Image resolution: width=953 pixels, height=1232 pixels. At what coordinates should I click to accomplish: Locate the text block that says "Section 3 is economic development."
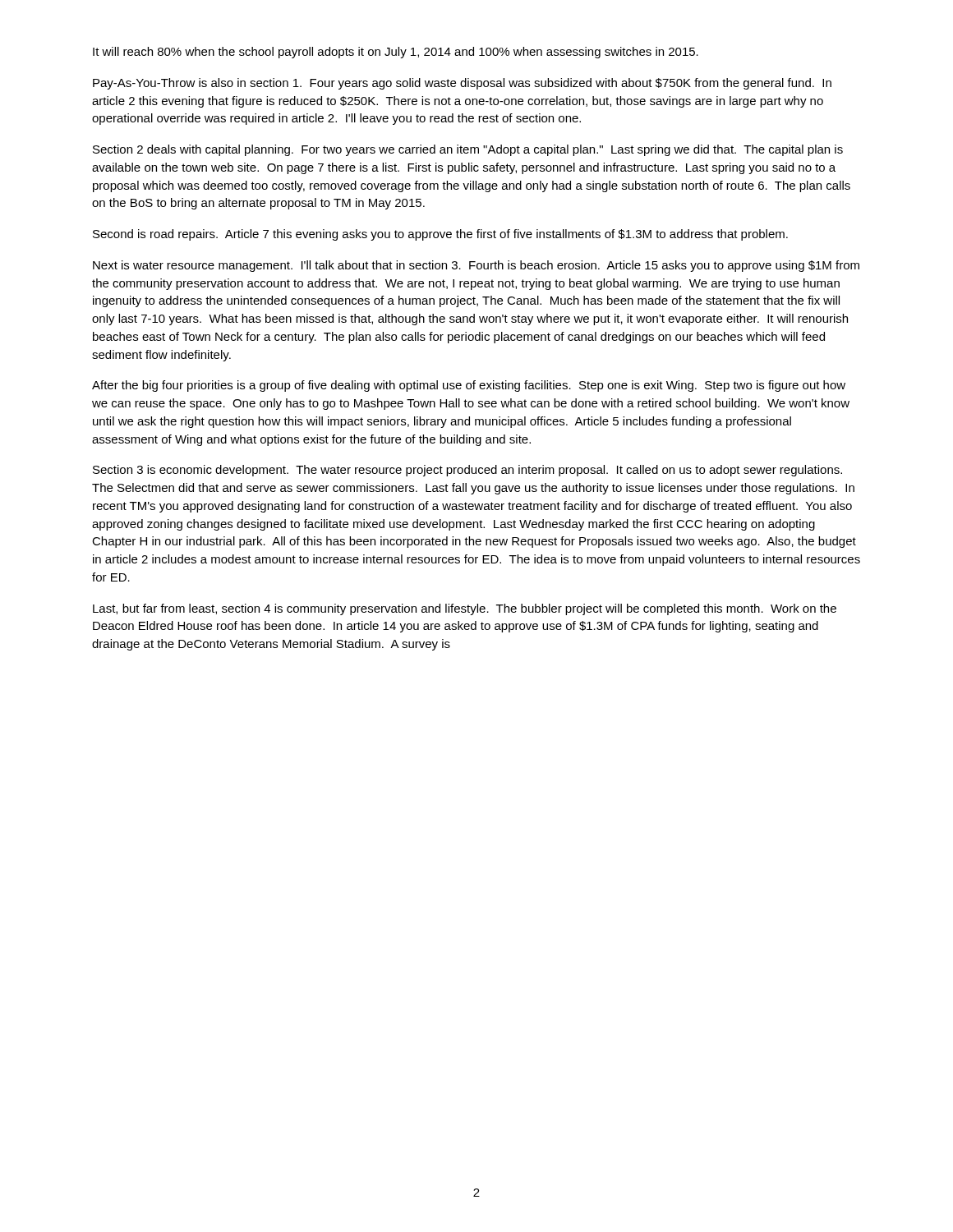(476, 523)
